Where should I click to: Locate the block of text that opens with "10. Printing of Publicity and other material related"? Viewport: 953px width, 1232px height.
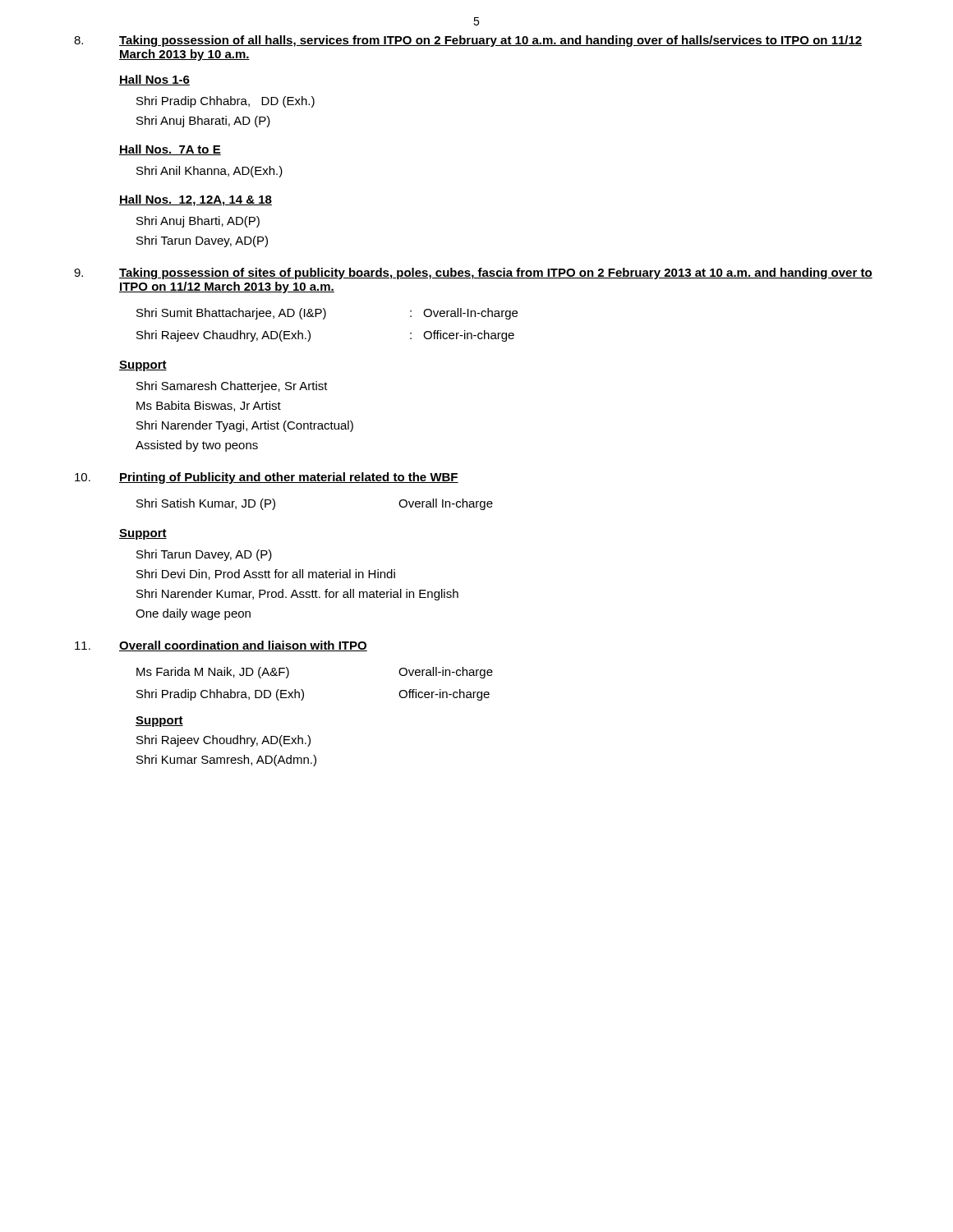click(x=267, y=478)
